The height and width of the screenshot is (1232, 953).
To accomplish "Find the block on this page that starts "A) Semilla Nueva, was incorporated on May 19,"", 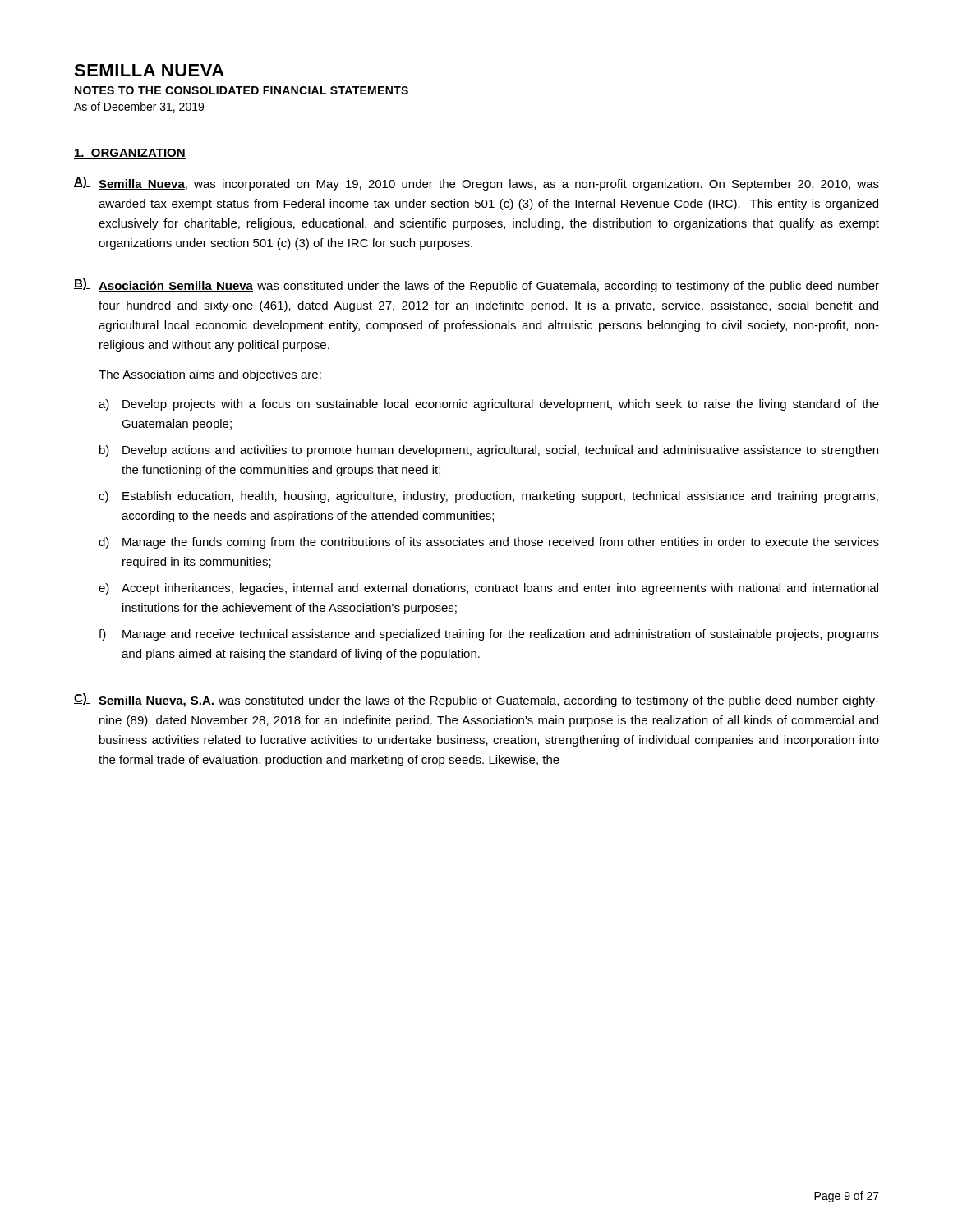I will click(x=476, y=214).
